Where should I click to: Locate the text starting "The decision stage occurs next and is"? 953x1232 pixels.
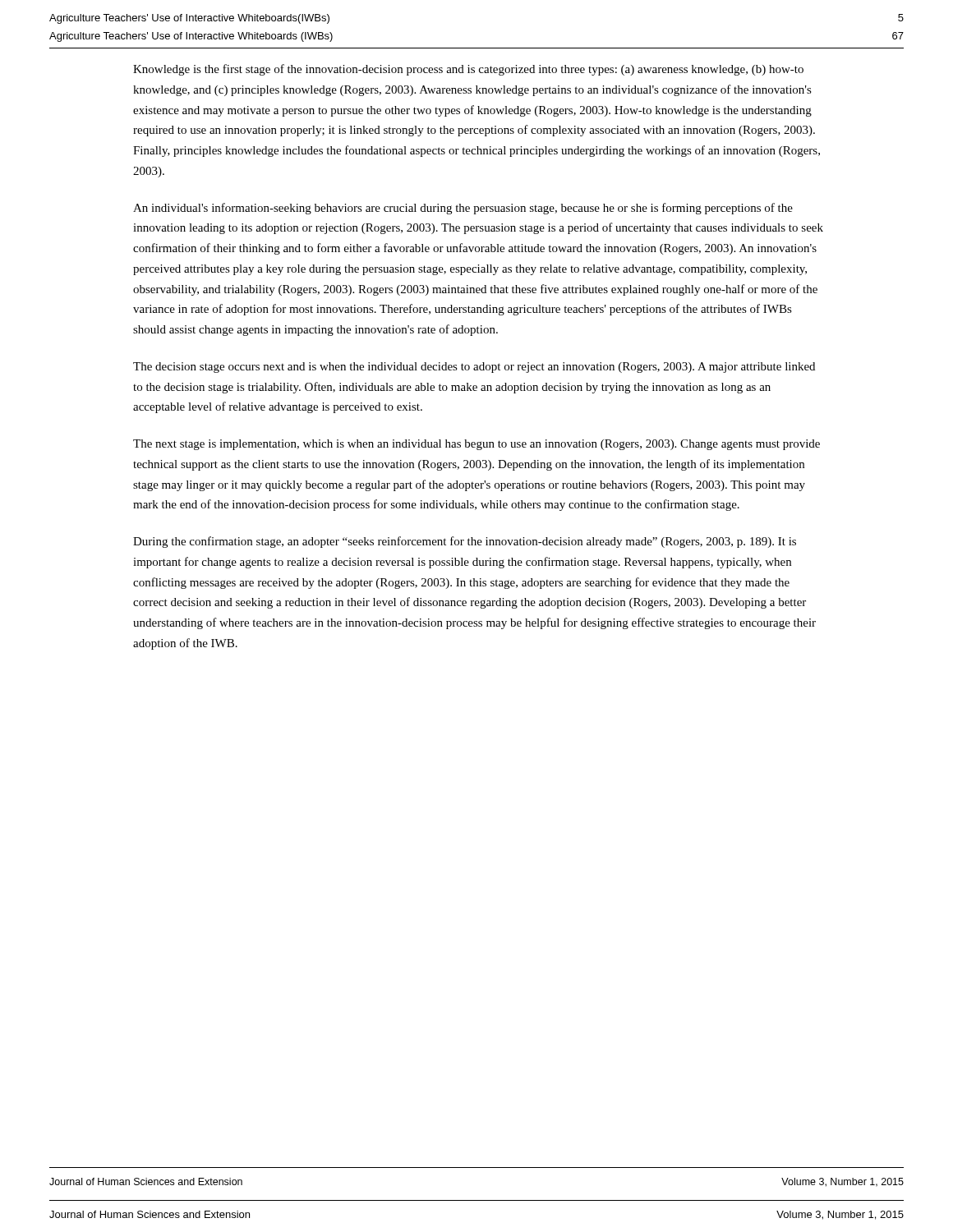click(474, 386)
